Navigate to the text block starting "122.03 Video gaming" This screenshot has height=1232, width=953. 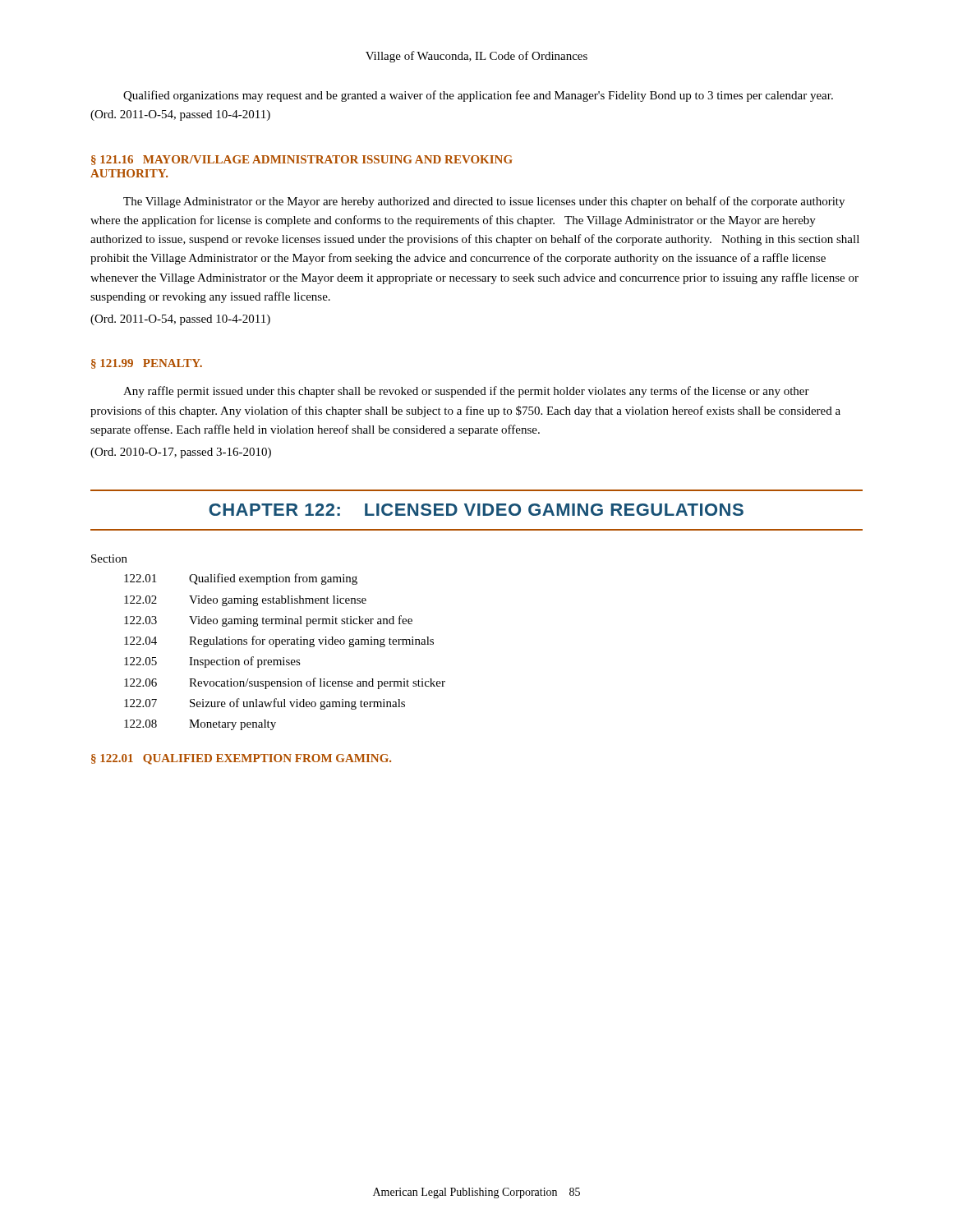pyautogui.click(x=252, y=620)
